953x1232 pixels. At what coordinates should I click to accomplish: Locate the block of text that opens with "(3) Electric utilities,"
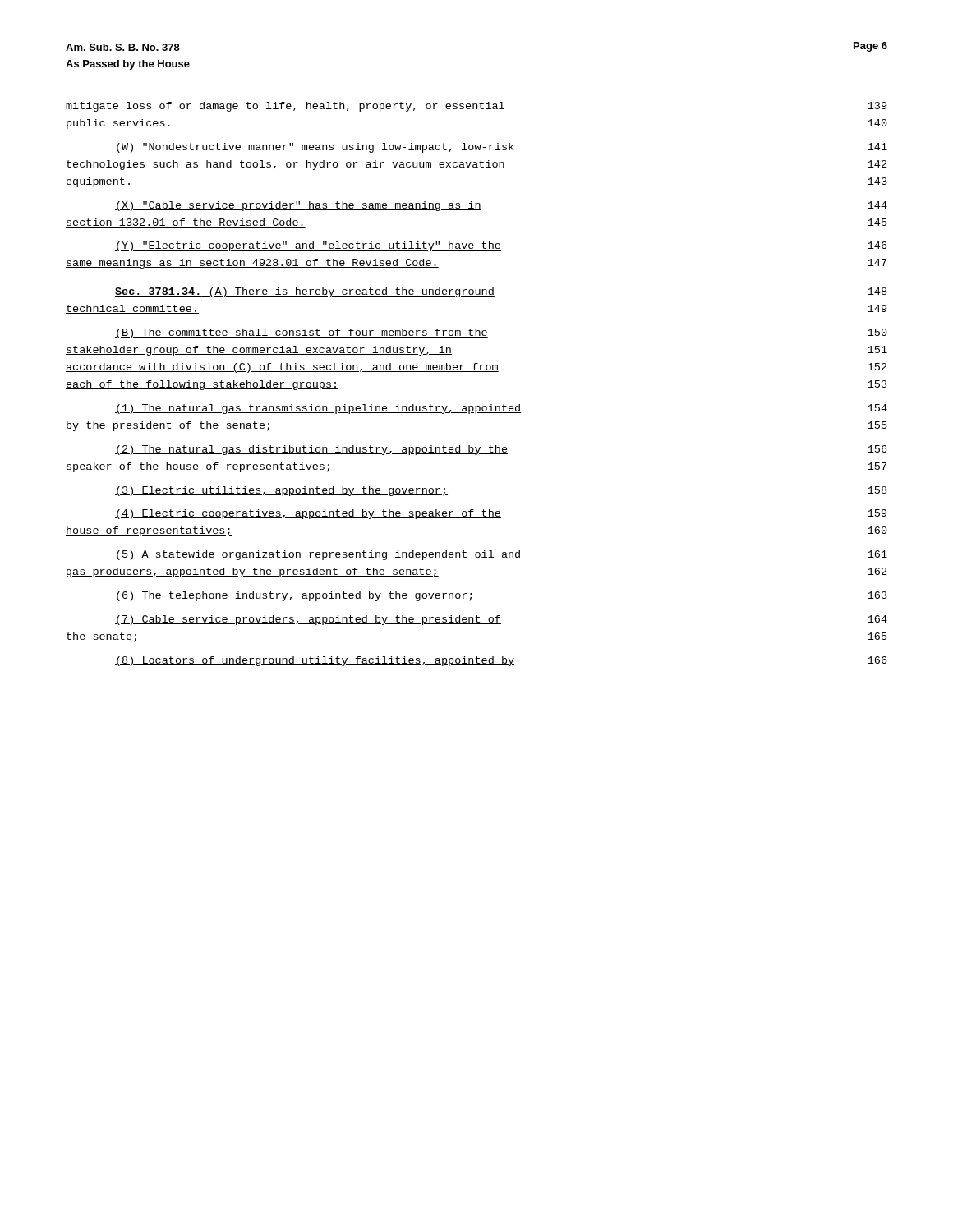[286, 491]
